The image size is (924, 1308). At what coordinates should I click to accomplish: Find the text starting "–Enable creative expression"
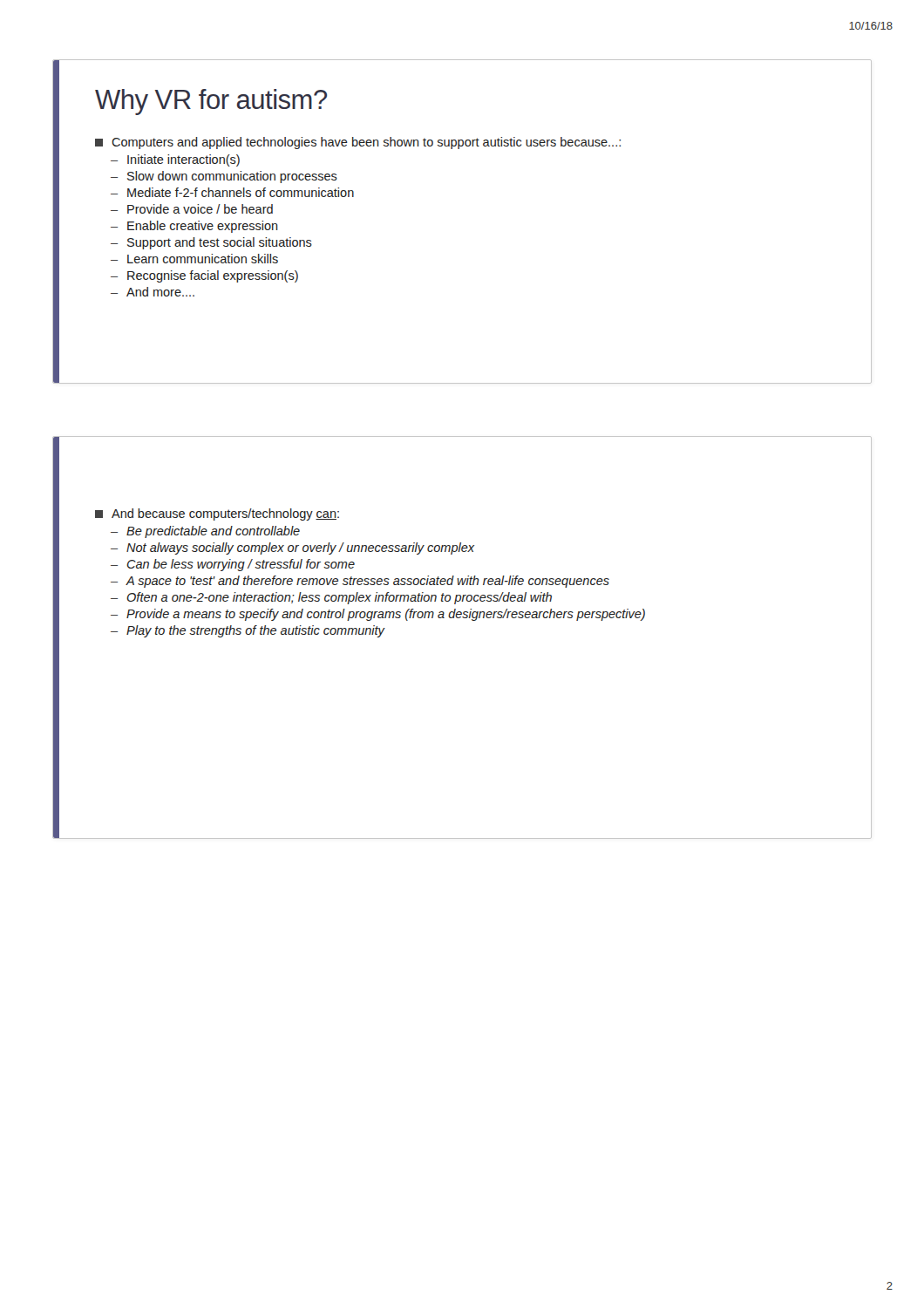click(x=194, y=226)
